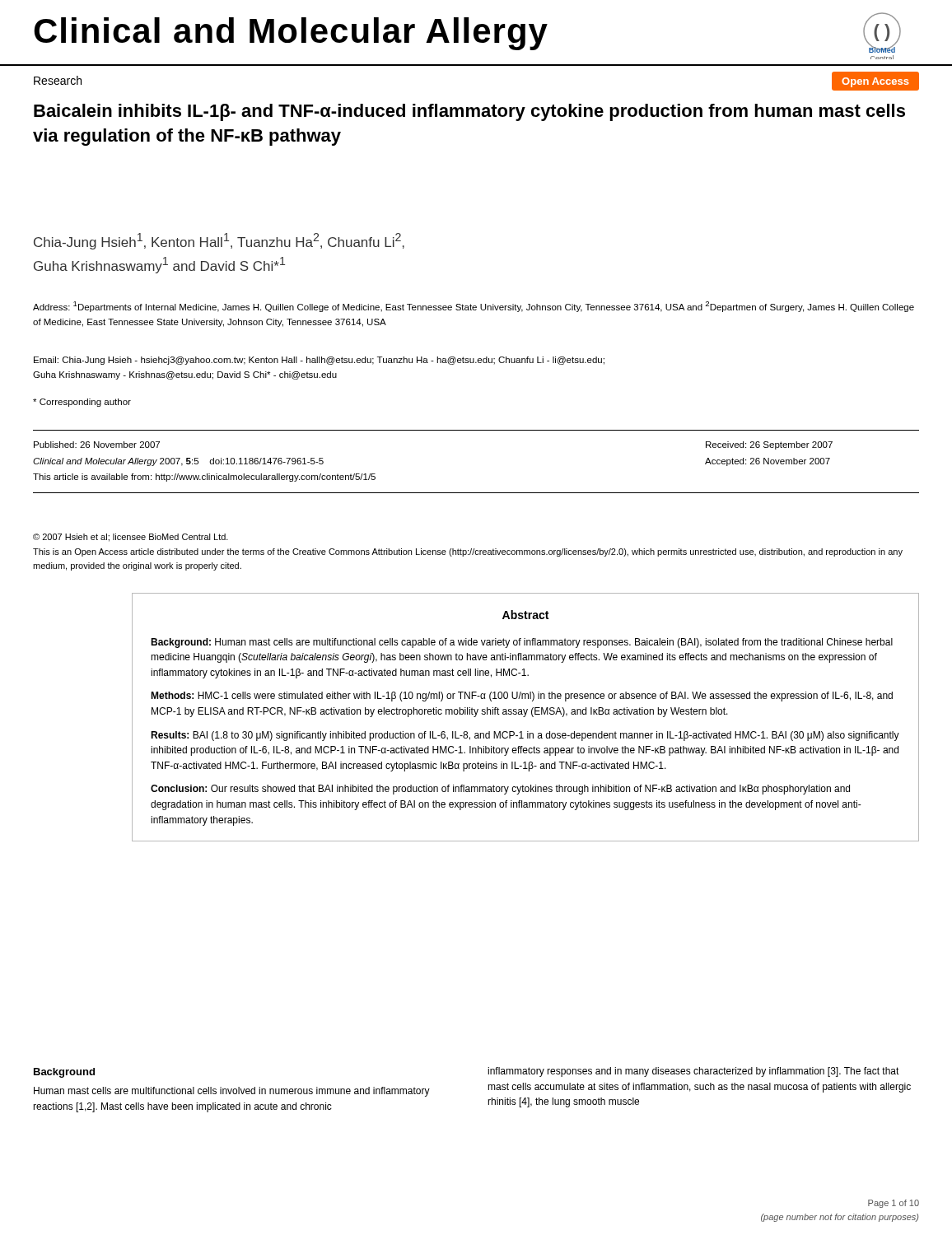Click where it says "Open Access"
This screenshot has height=1235, width=952.
pyautogui.click(x=875, y=81)
